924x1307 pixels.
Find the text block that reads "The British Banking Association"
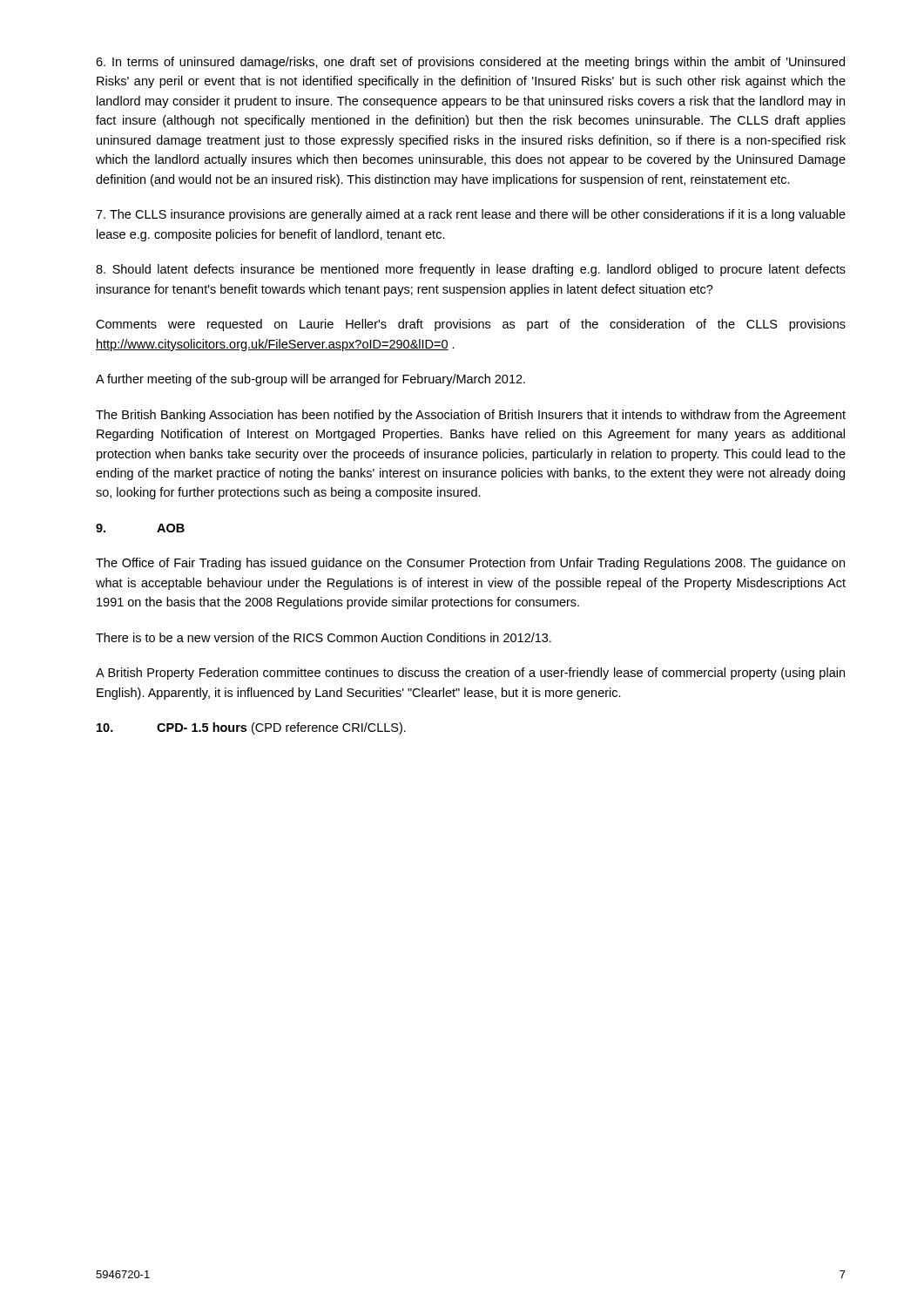click(471, 454)
